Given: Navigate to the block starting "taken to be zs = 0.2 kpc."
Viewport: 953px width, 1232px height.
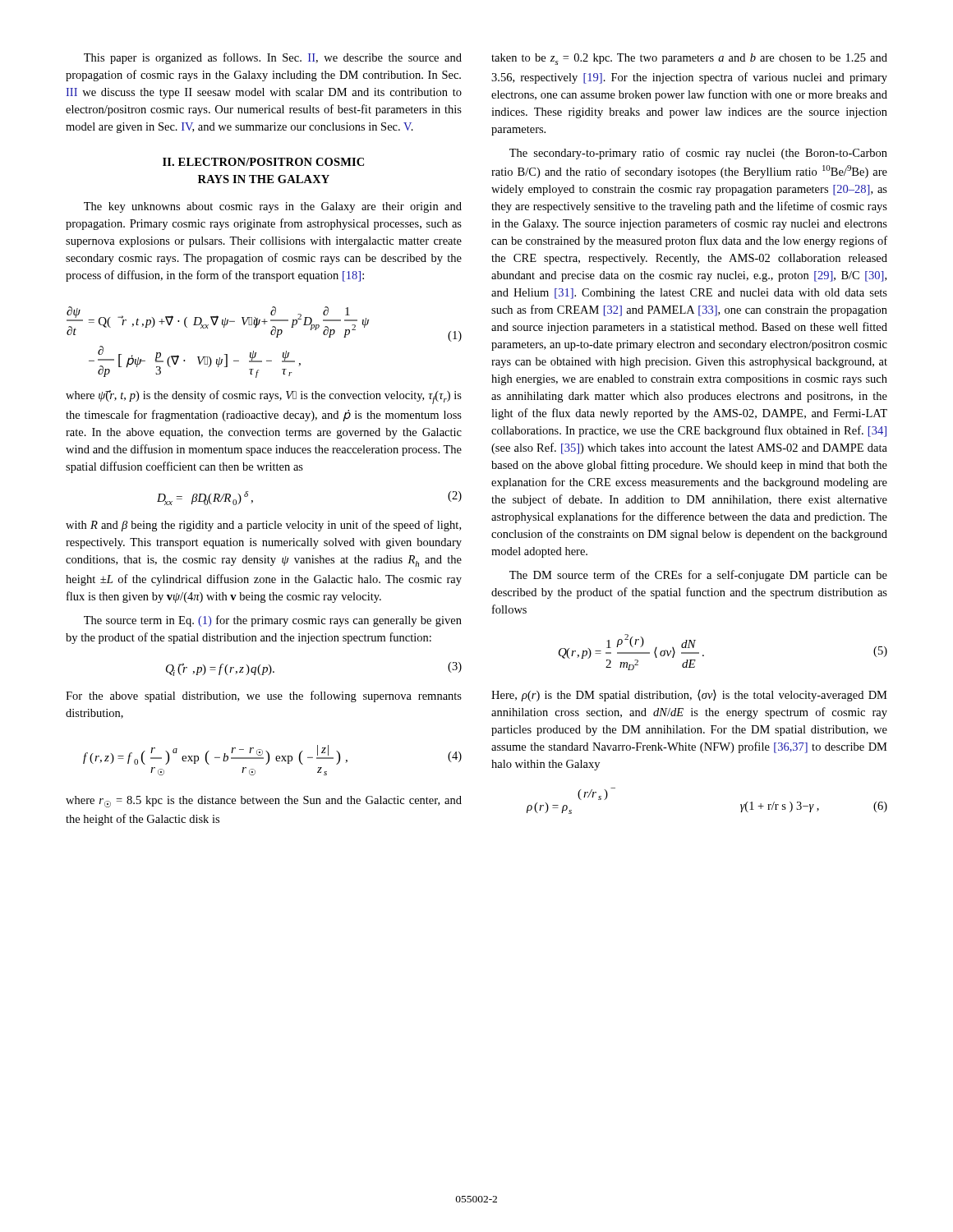Looking at the screenshot, I should coord(689,334).
